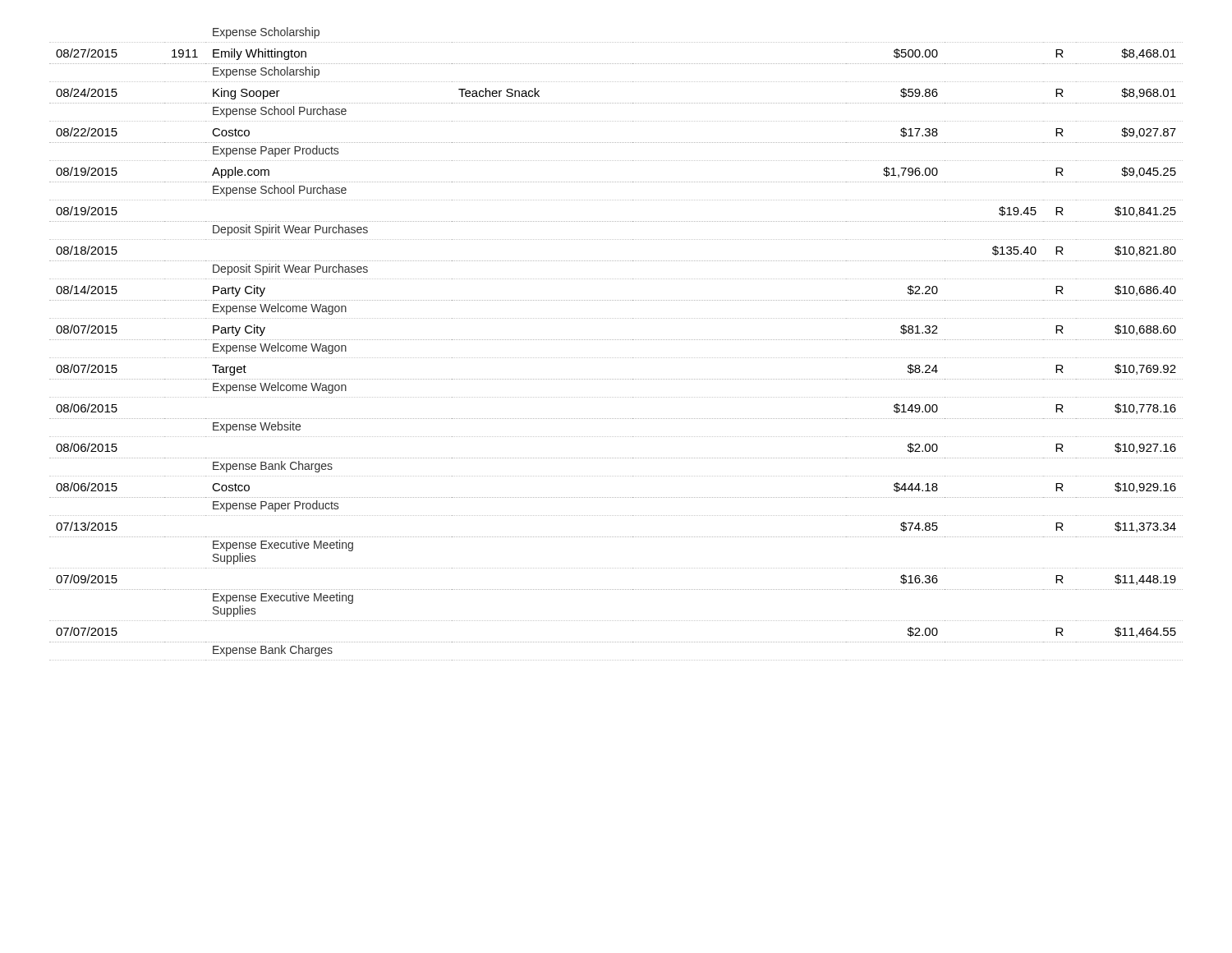Screen dimensions: 953x1232
Task: Select the table that reads "Expense School Purchase"
Action: click(616, 343)
